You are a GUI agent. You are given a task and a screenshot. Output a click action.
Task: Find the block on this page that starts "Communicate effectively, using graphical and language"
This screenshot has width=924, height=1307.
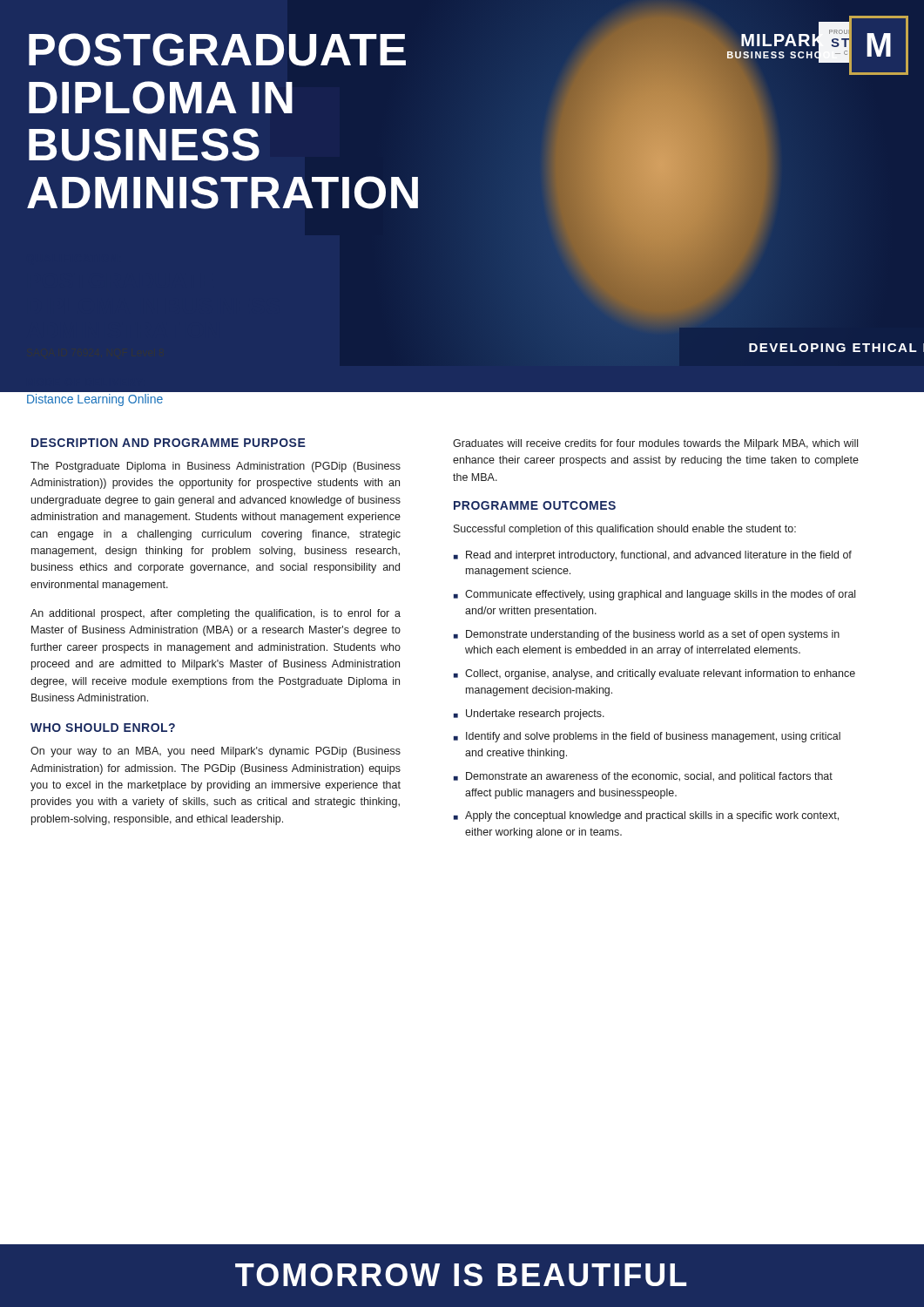point(661,602)
